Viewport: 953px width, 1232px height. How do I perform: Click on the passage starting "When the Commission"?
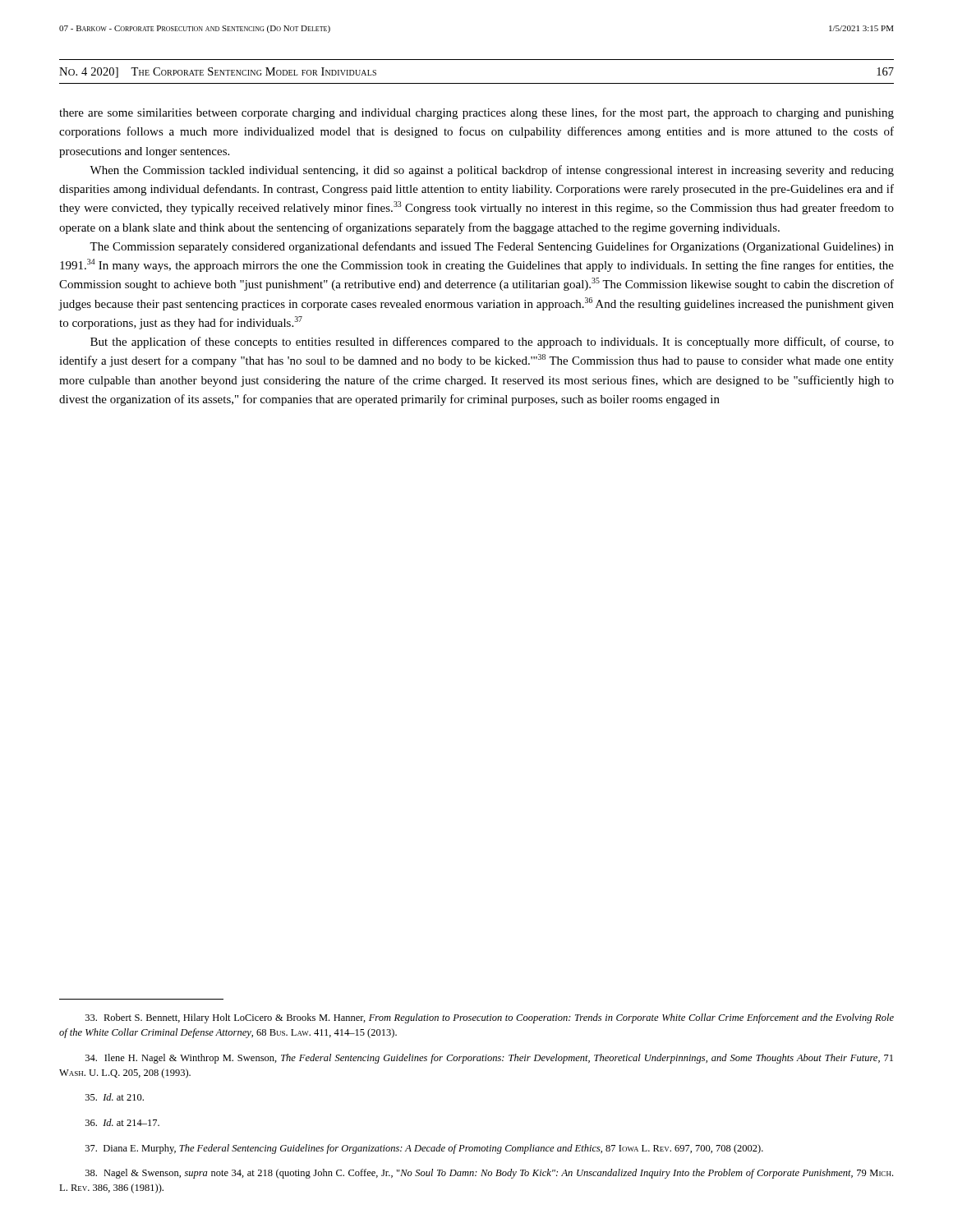tap(476, 199)
